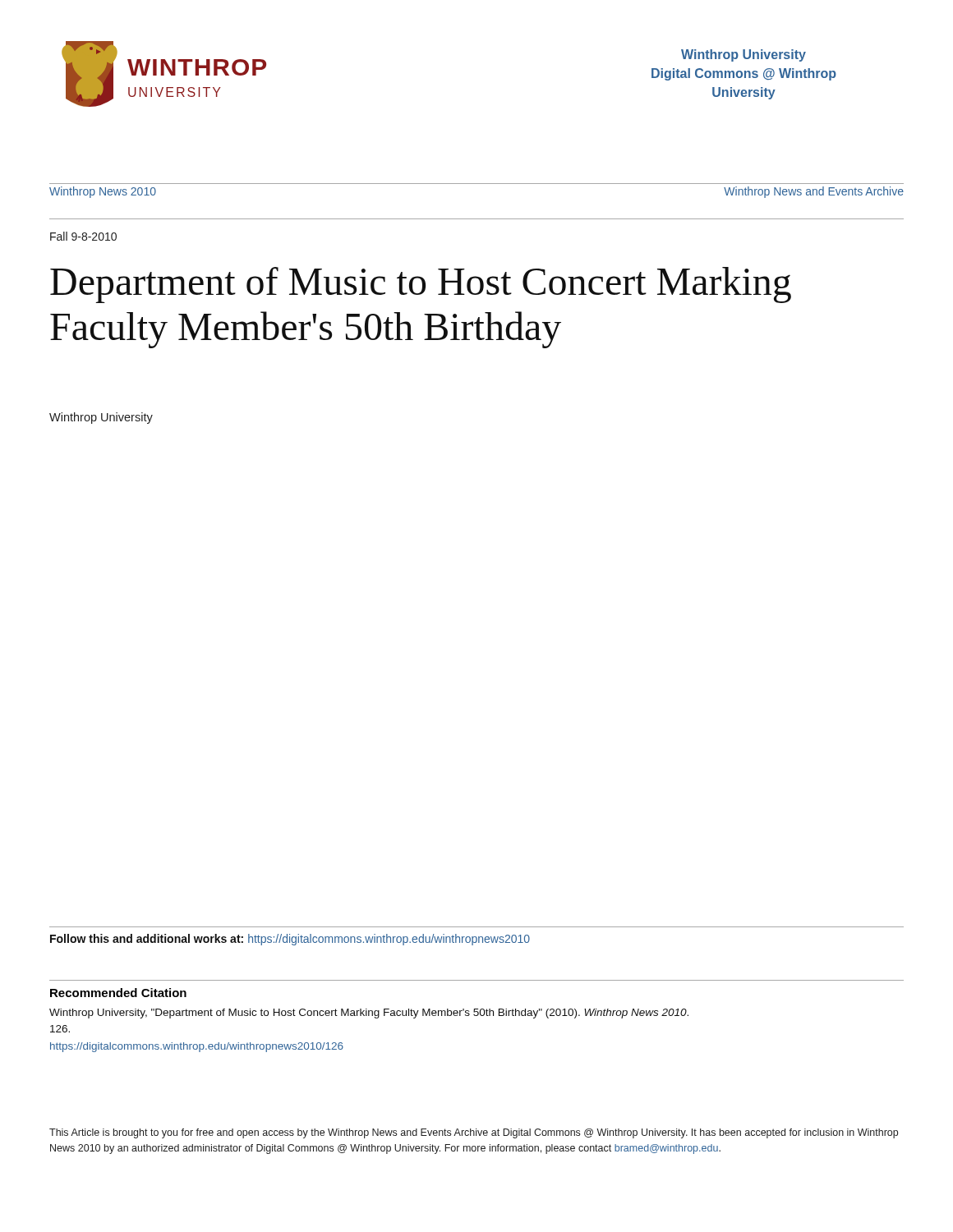This screenshot has height=1232, width=953.
Task: Point to the block beginning "Winthrop University Digital Commons @"
Action: [743, 74]
